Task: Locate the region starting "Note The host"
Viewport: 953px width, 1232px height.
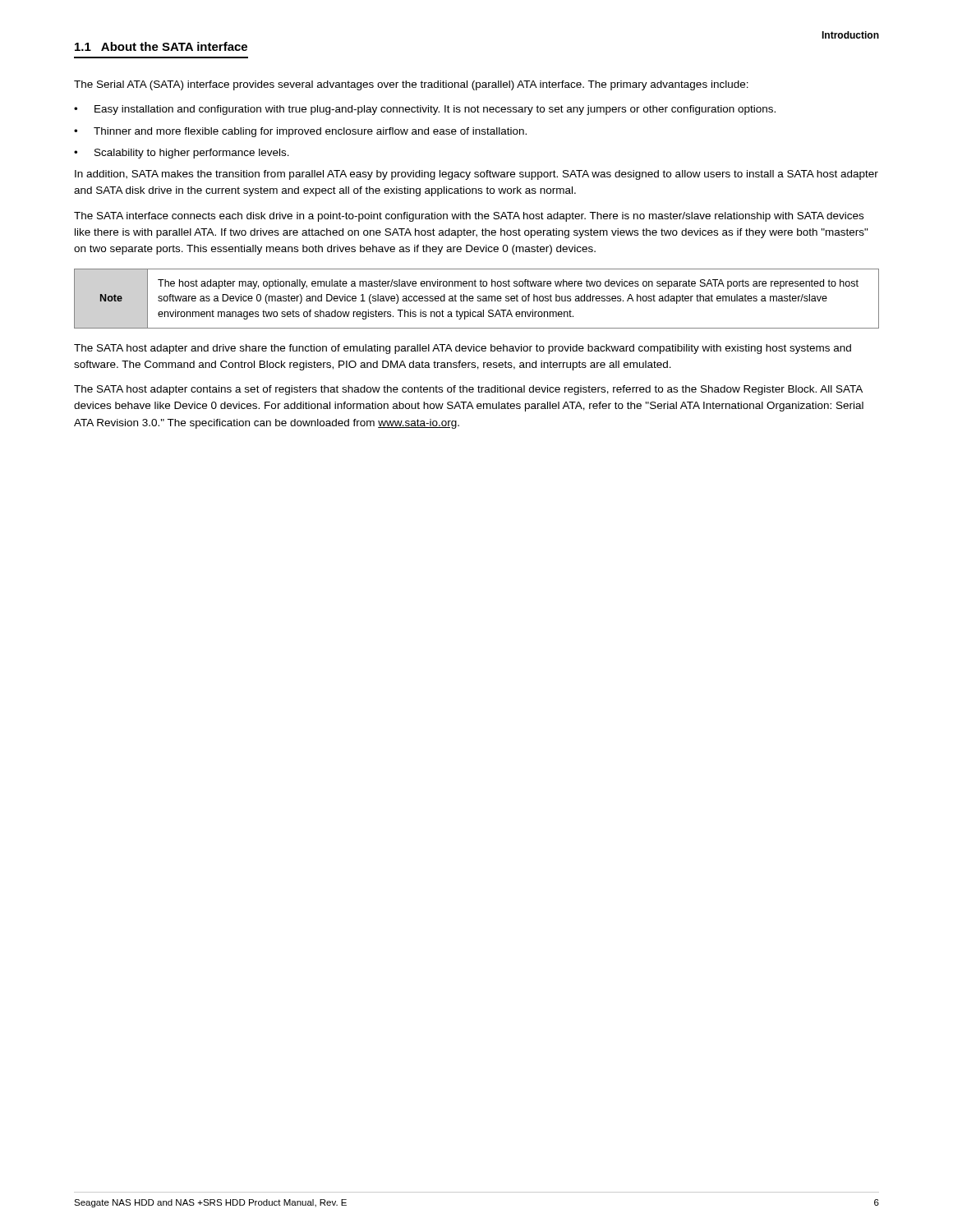Action: coord(476,299)
